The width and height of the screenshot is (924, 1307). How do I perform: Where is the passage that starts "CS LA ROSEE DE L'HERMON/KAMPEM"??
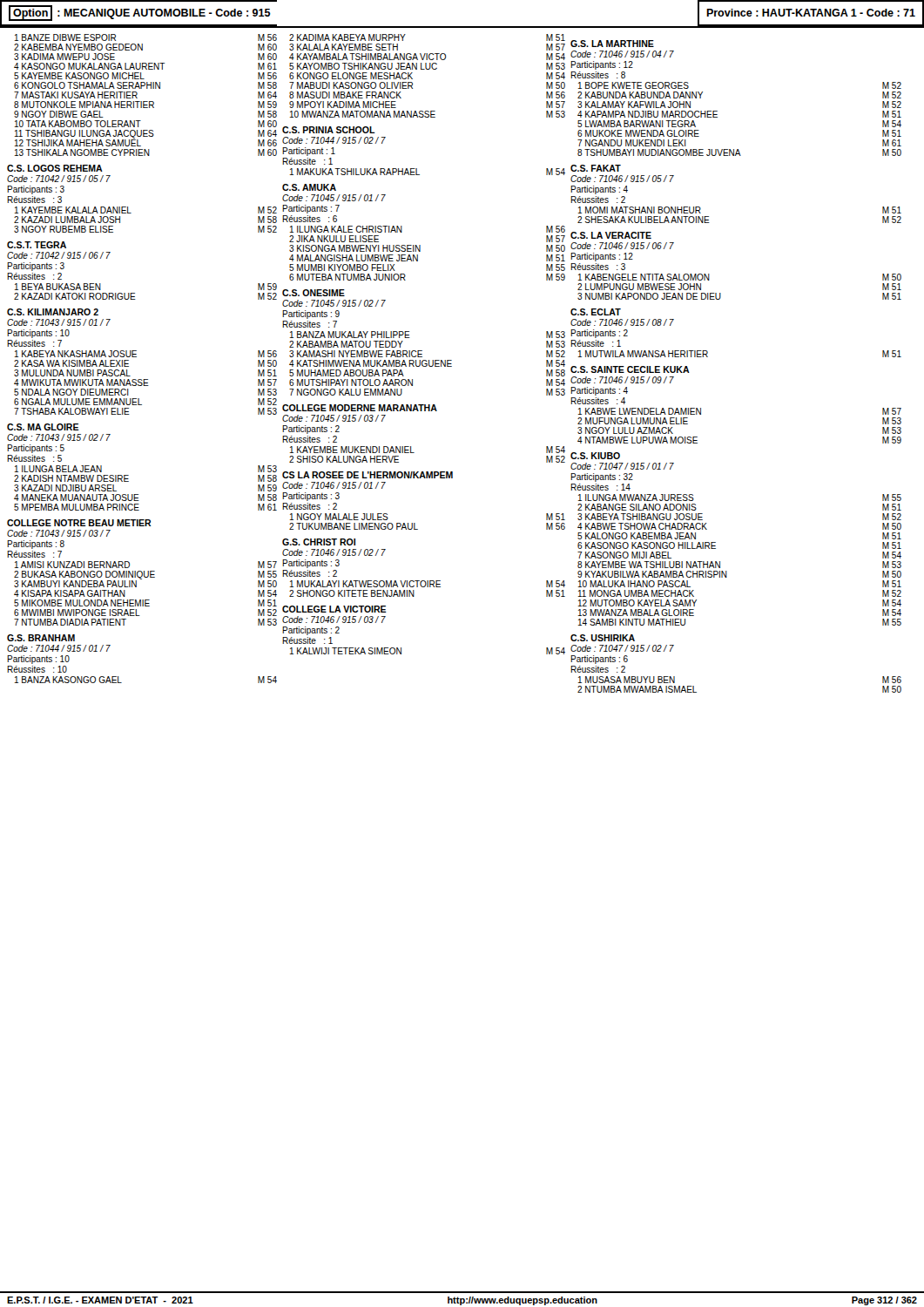click(368, 475)
